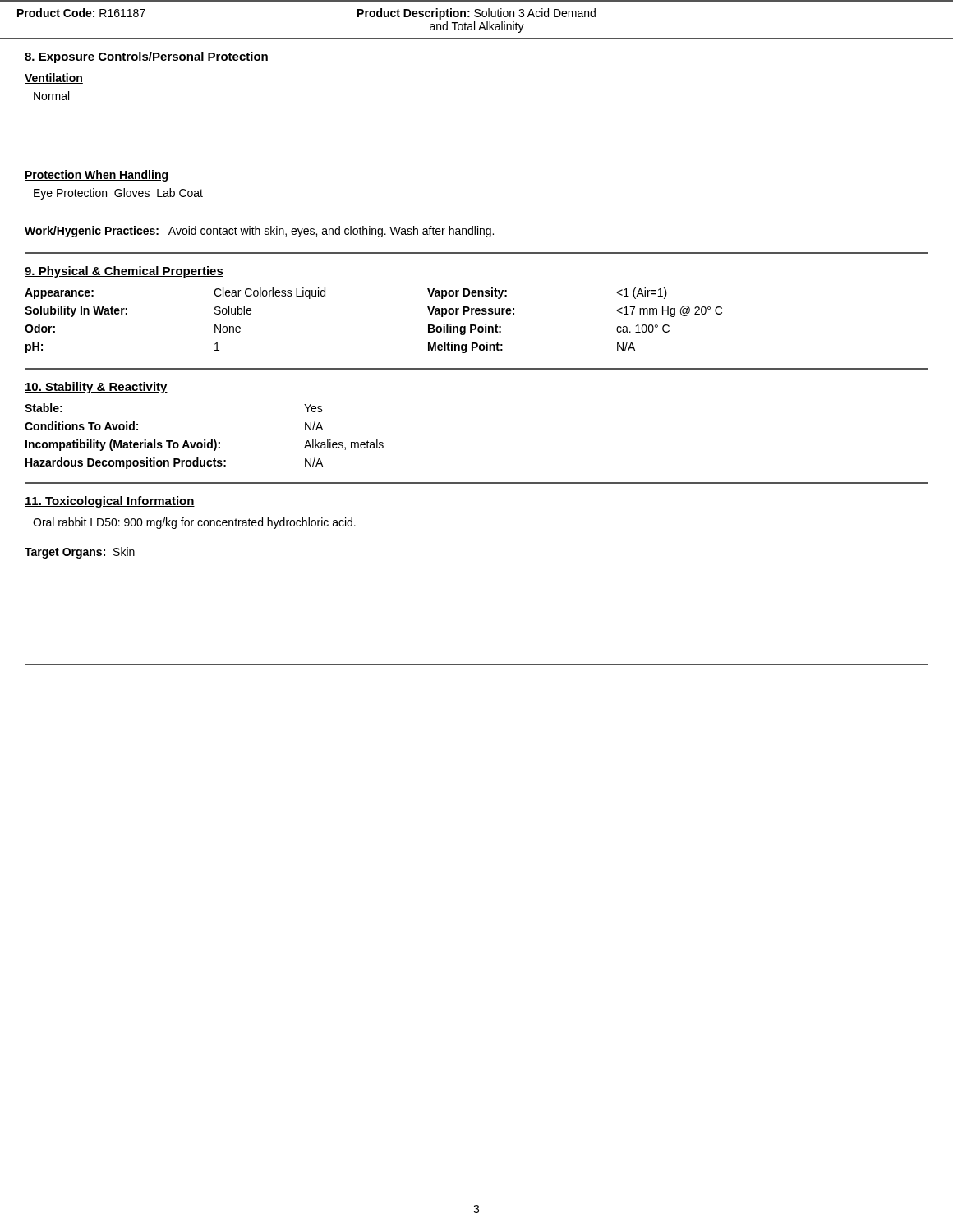Select the block starting "11. Toxicological Information"
953x1232 pixels.
point(109,501)
